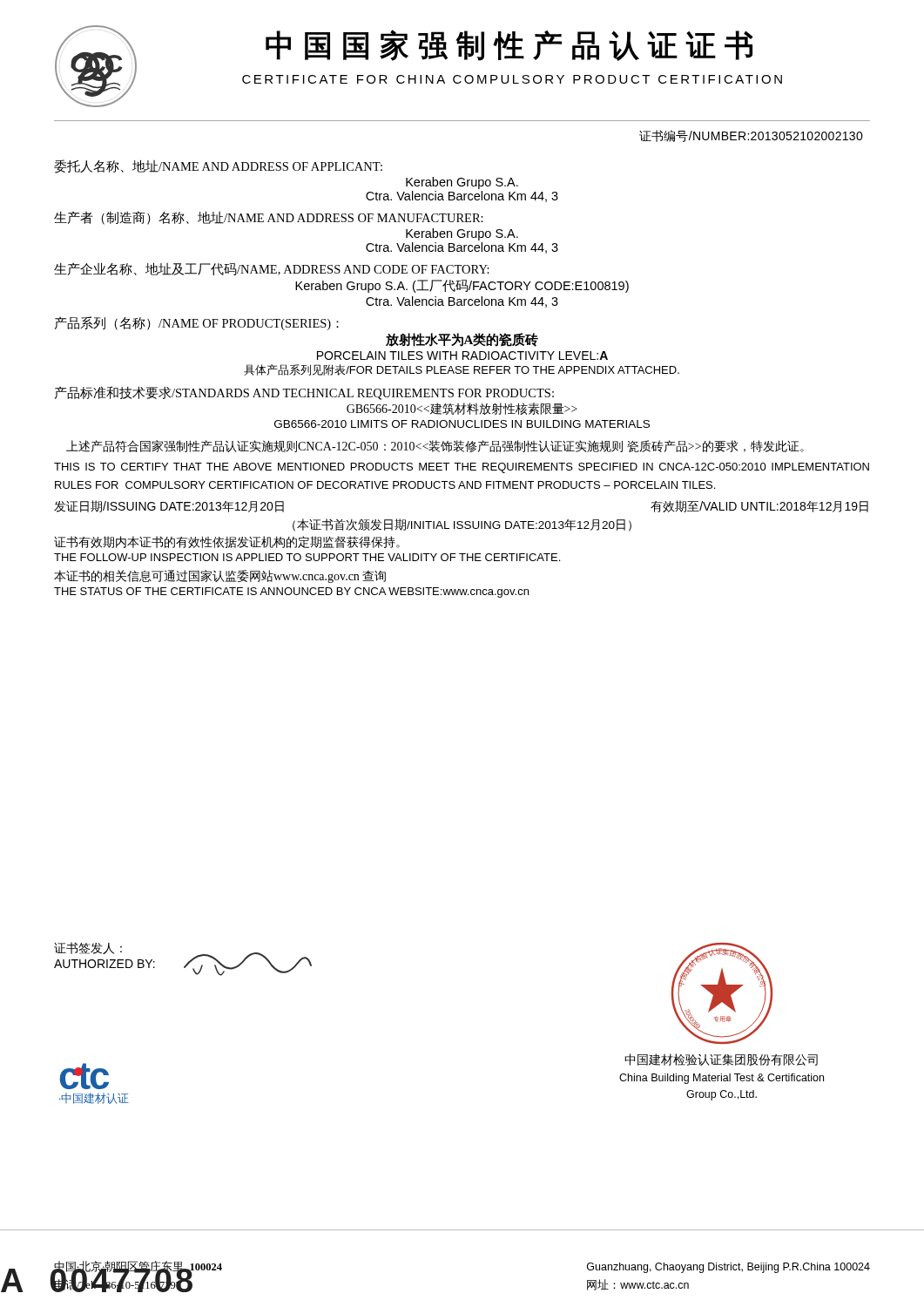Select the element starting "证书签发人： AUTHORIZED BY:"

point(105,956)
